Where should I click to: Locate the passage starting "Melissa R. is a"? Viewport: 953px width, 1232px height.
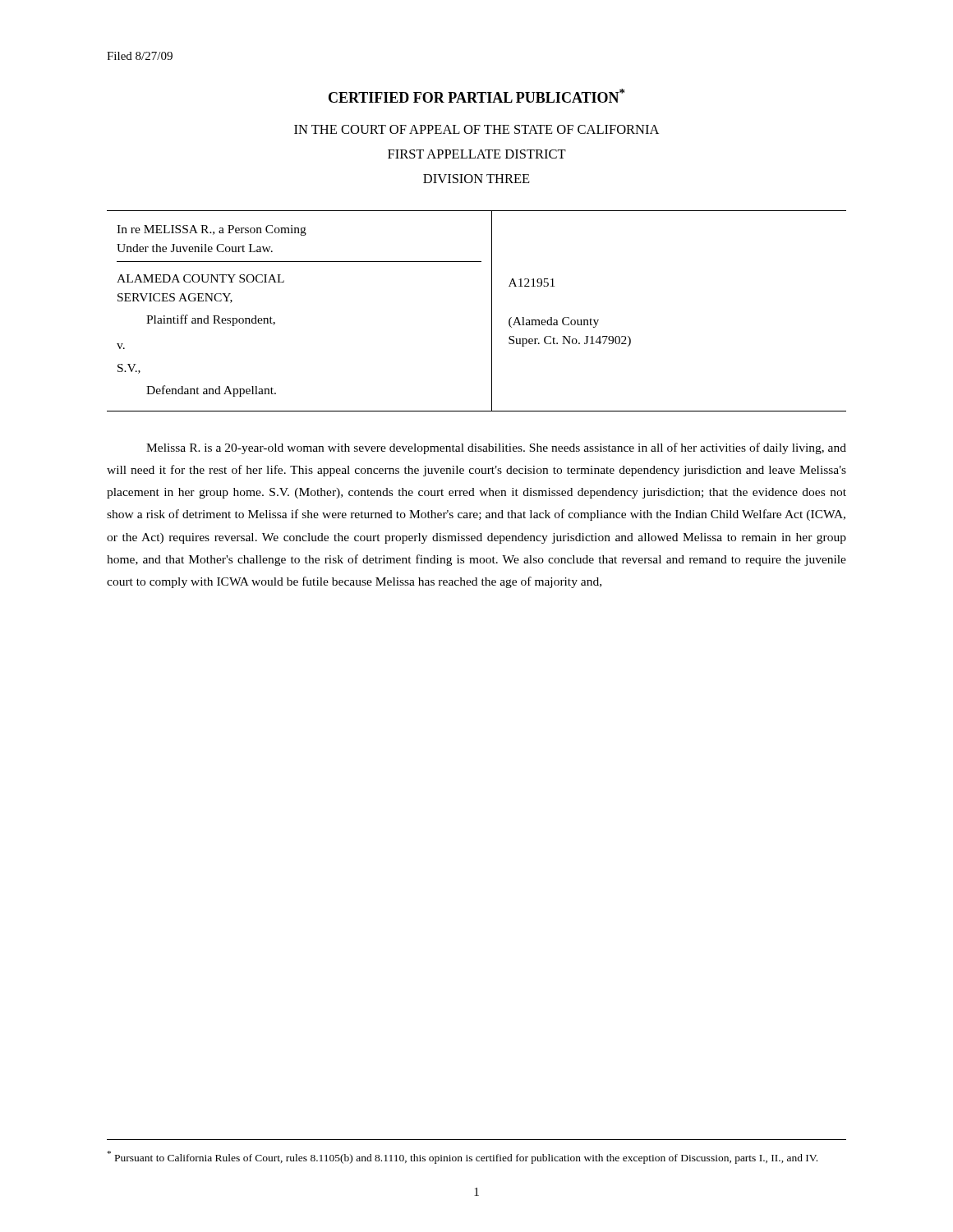(x=476, y=514)
